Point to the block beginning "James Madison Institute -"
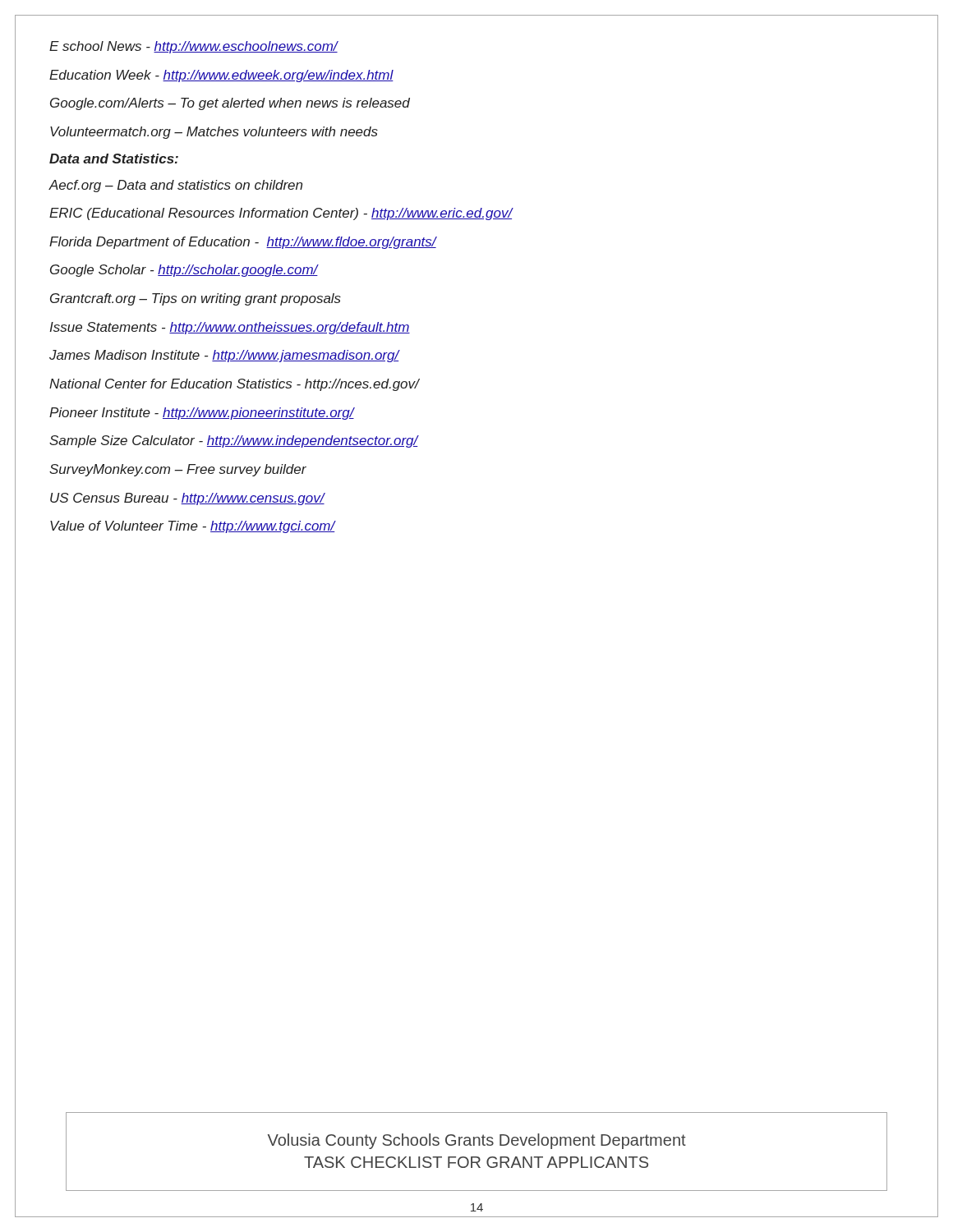Screen dimensions: 1232x953 224,356
